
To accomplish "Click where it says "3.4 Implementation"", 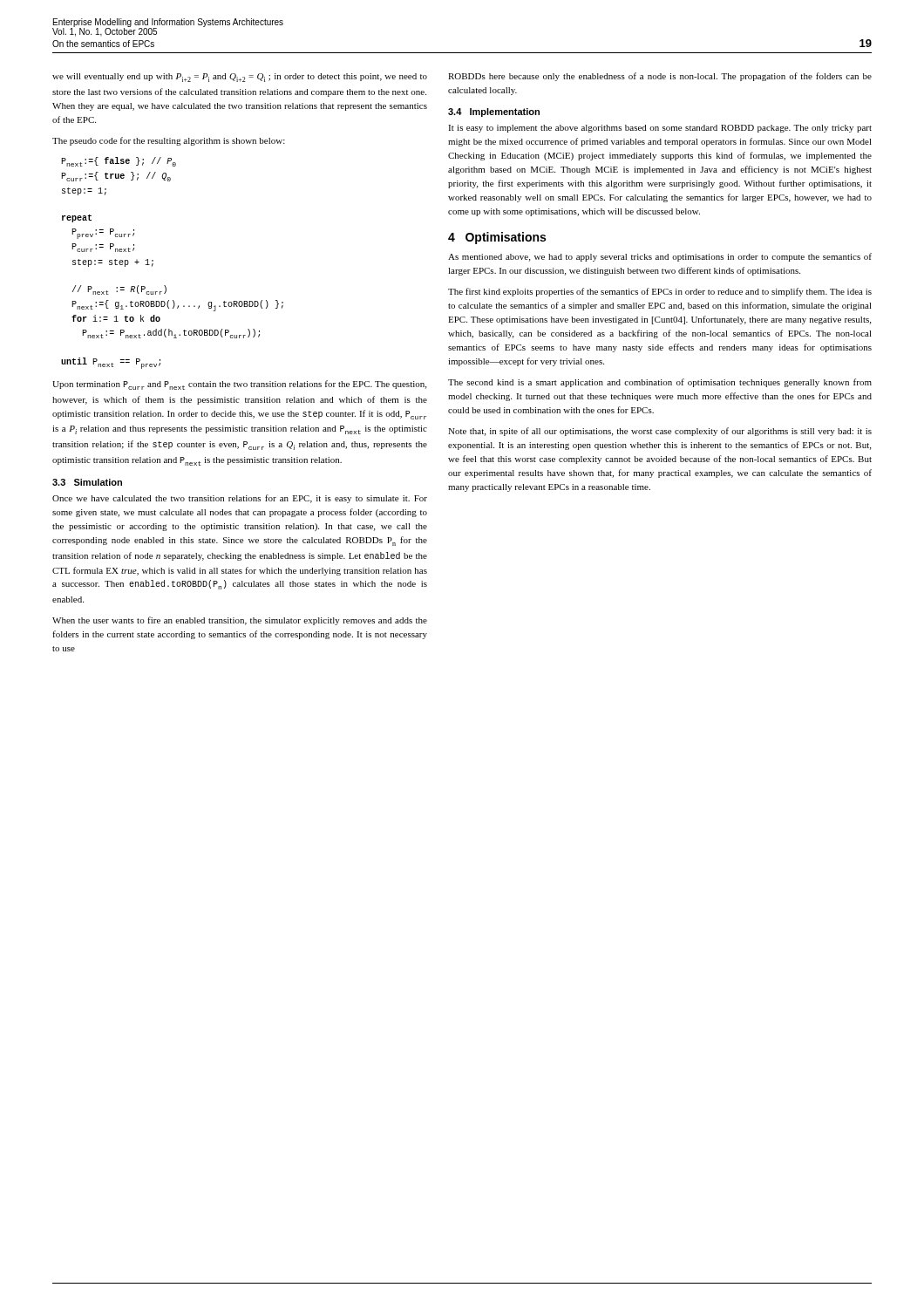I will point(494,111).
